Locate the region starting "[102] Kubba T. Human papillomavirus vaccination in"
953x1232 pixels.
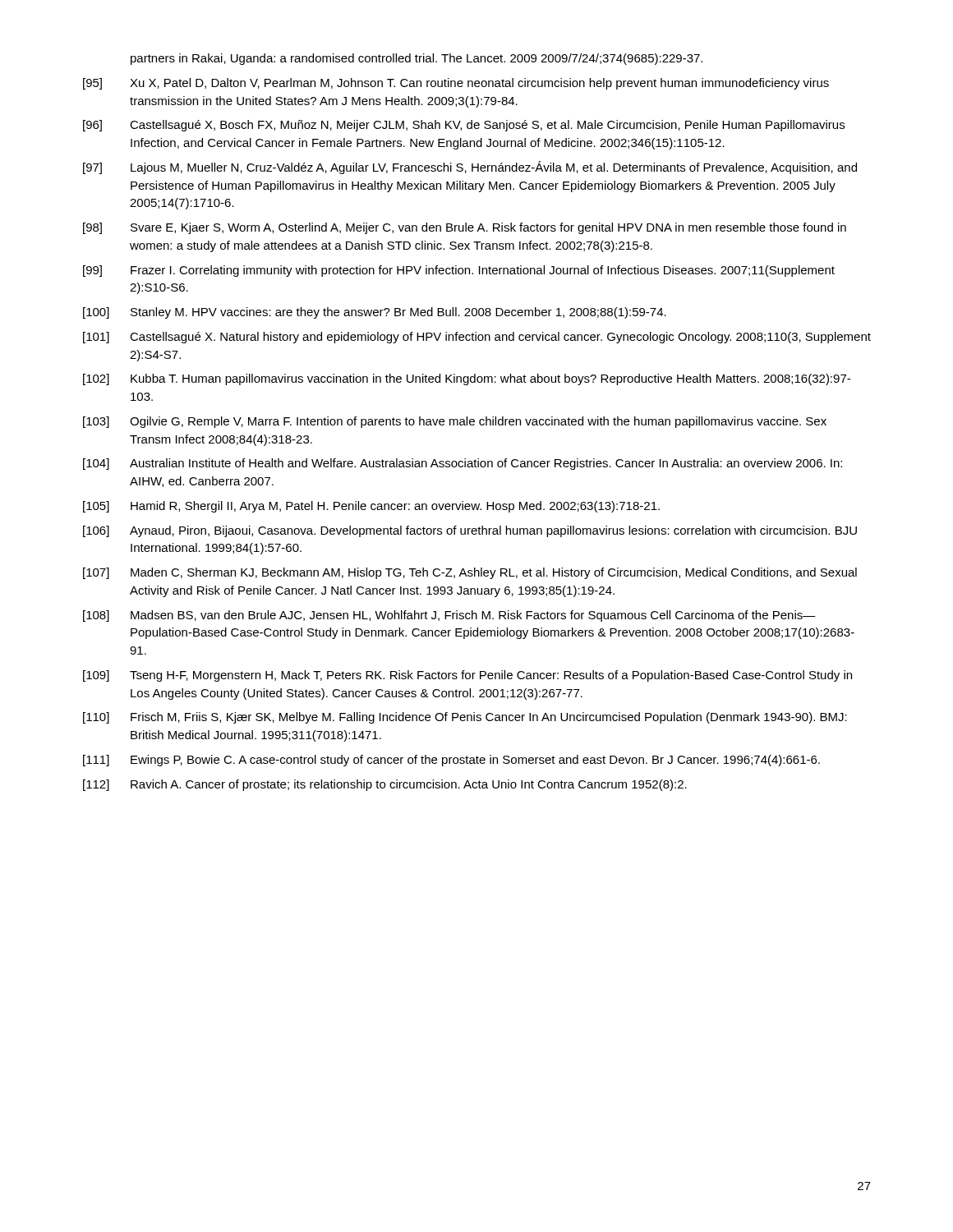click(476, 388)
